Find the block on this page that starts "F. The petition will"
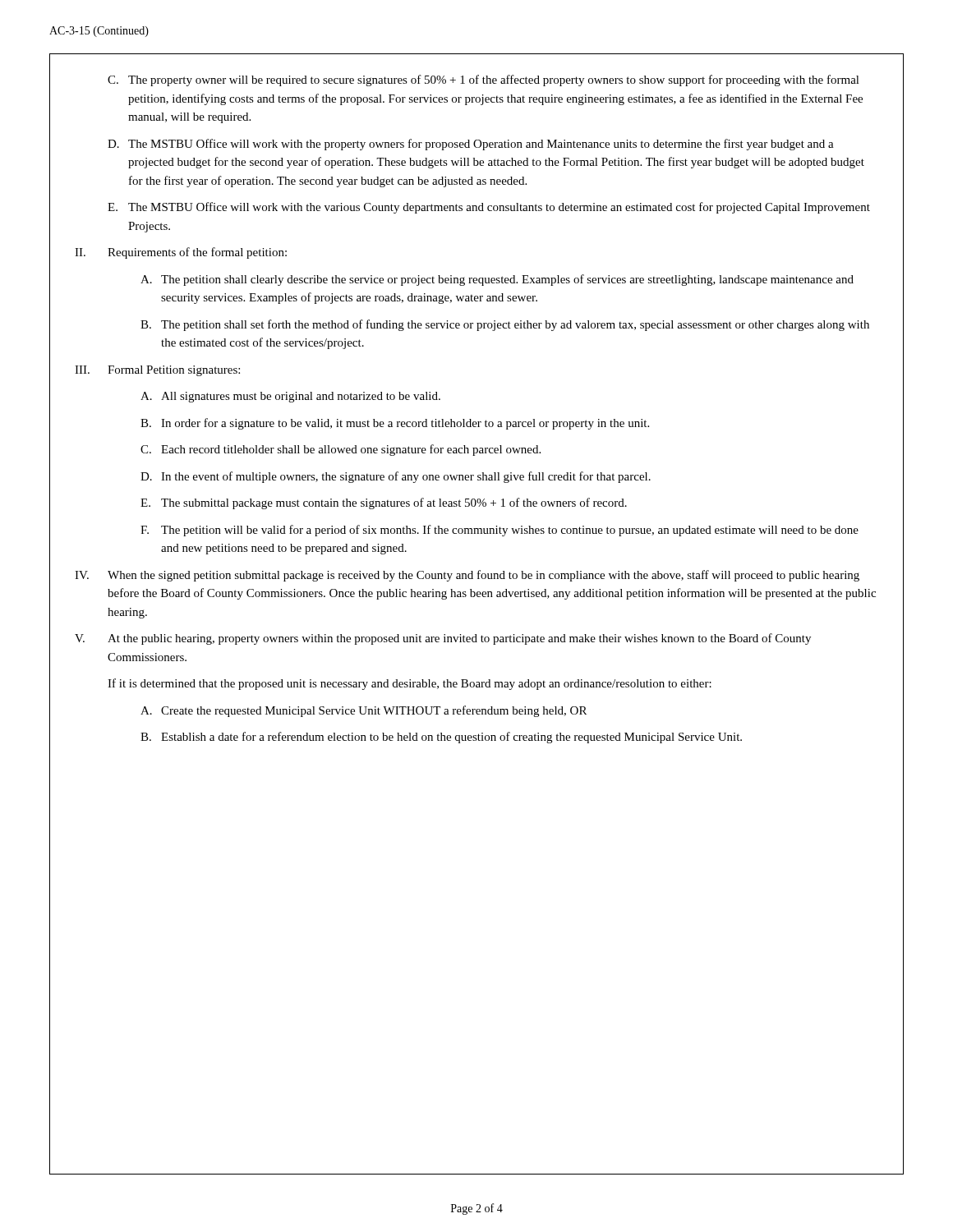The width and height of the screenshot is (953, 1232). click(509, 539)
